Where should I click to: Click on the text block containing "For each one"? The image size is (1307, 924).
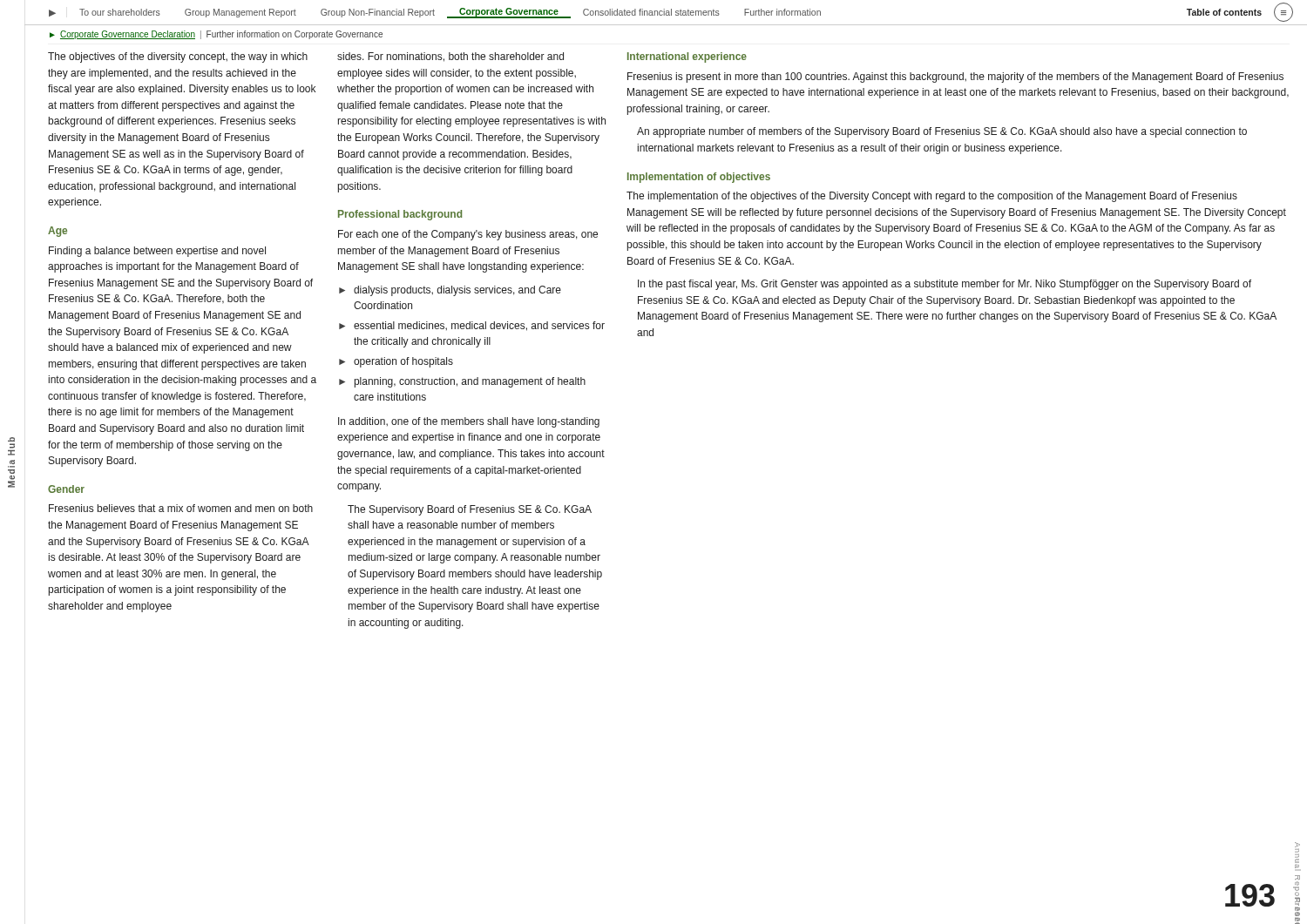coord(472,251)
